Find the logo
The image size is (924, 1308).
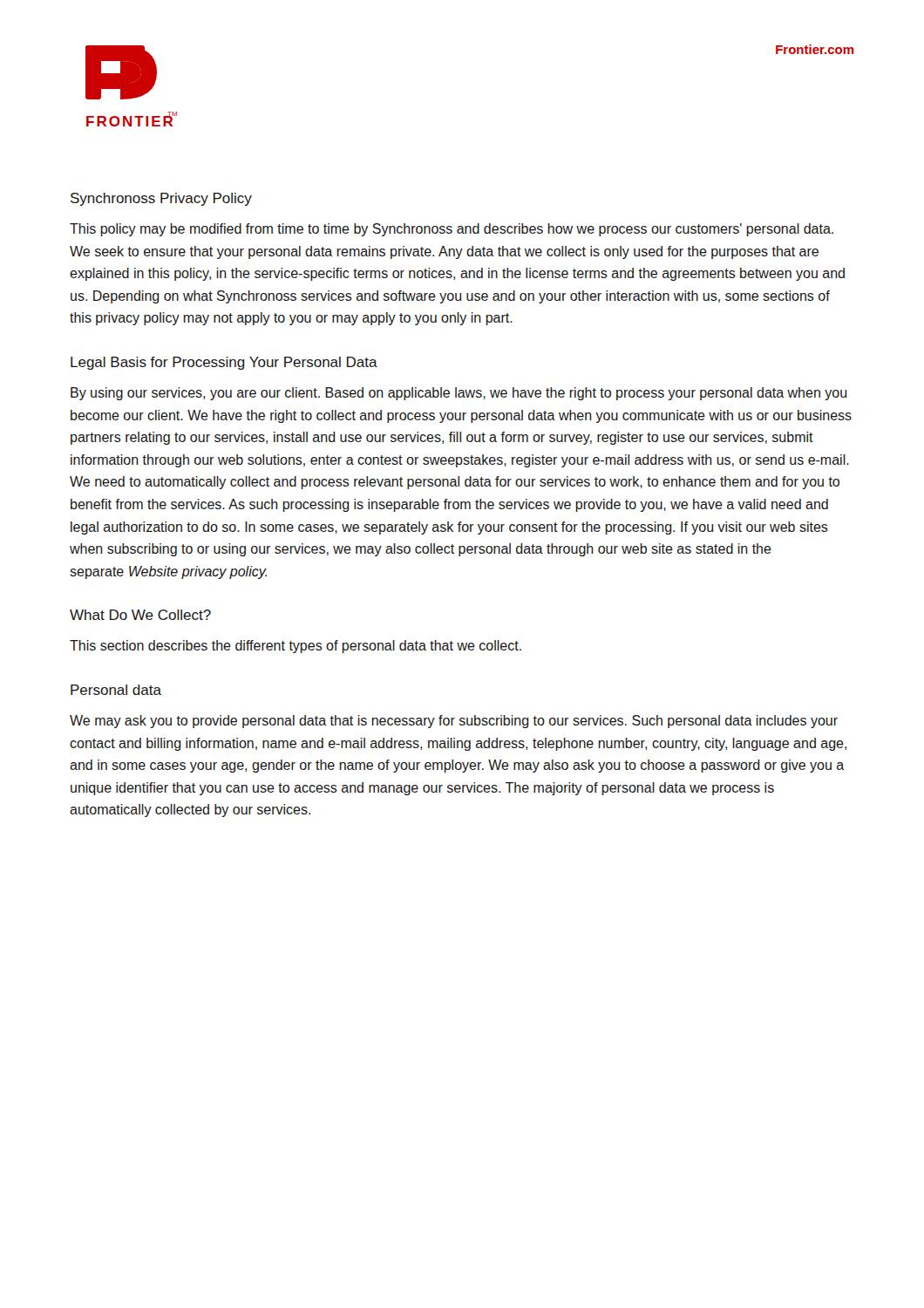pos(126,89)
